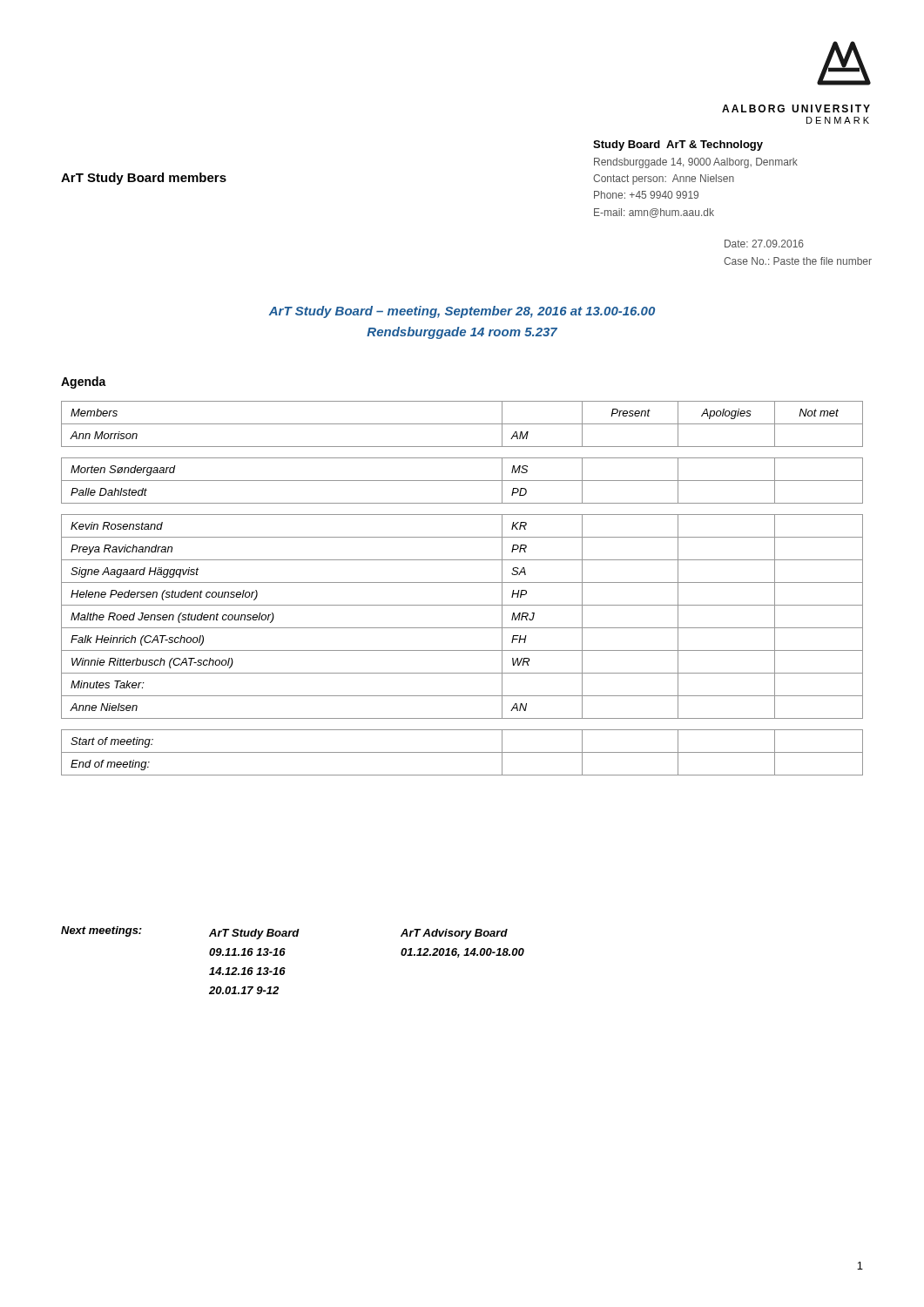Image resolution: width=924 pixels, height=1307 pixels.
Task: Click on the text block starting "ArT Study Board – meeting, September 28,"
Action: (462, 322)
